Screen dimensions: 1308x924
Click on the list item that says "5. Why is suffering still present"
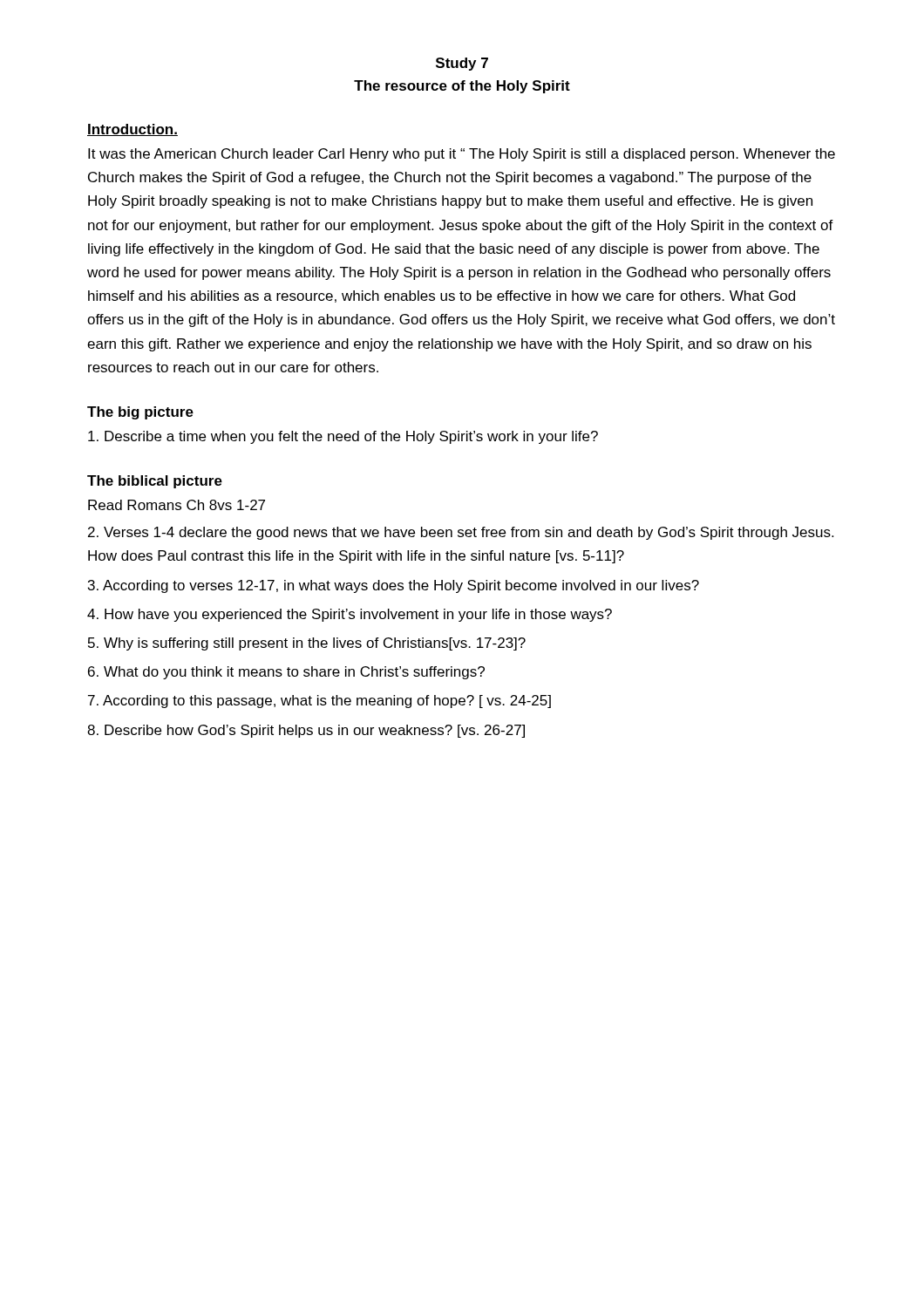point(306,643)
